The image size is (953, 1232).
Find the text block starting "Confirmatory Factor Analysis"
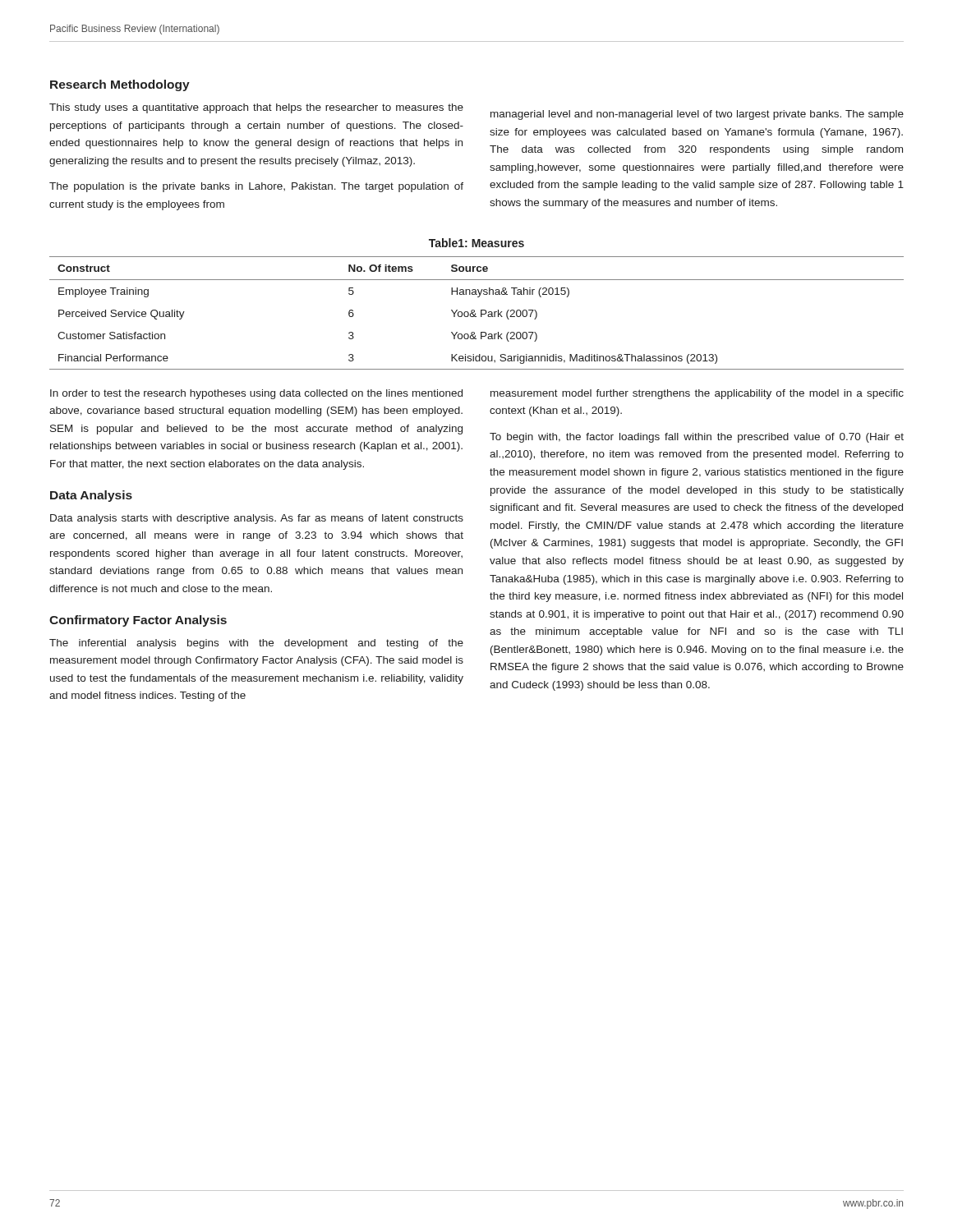(x=138, y=619)
